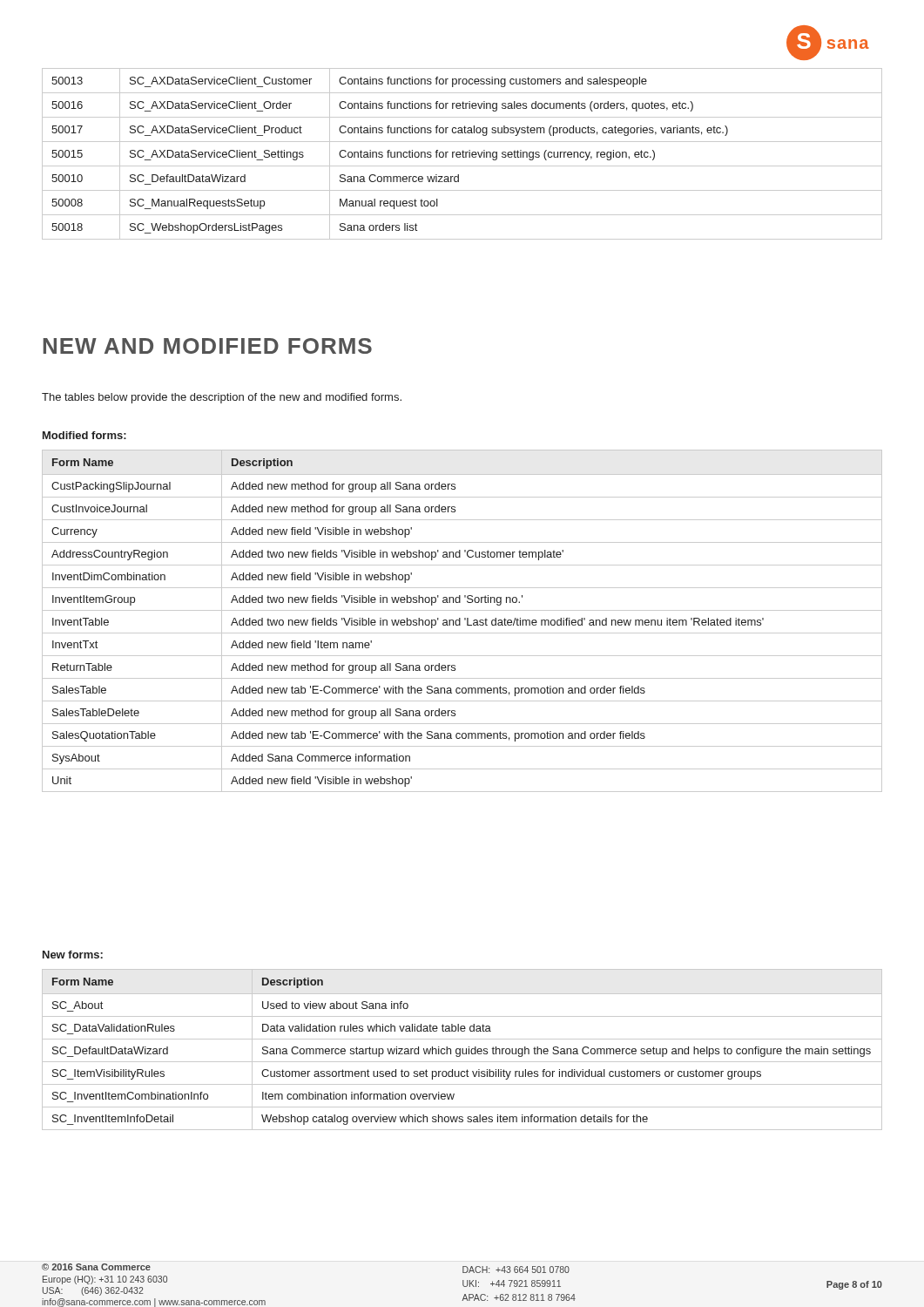The height and width of the screenshot is (1307, 924).
Task: Where does it say "New forms:"?
Action: tap(73, 955)
